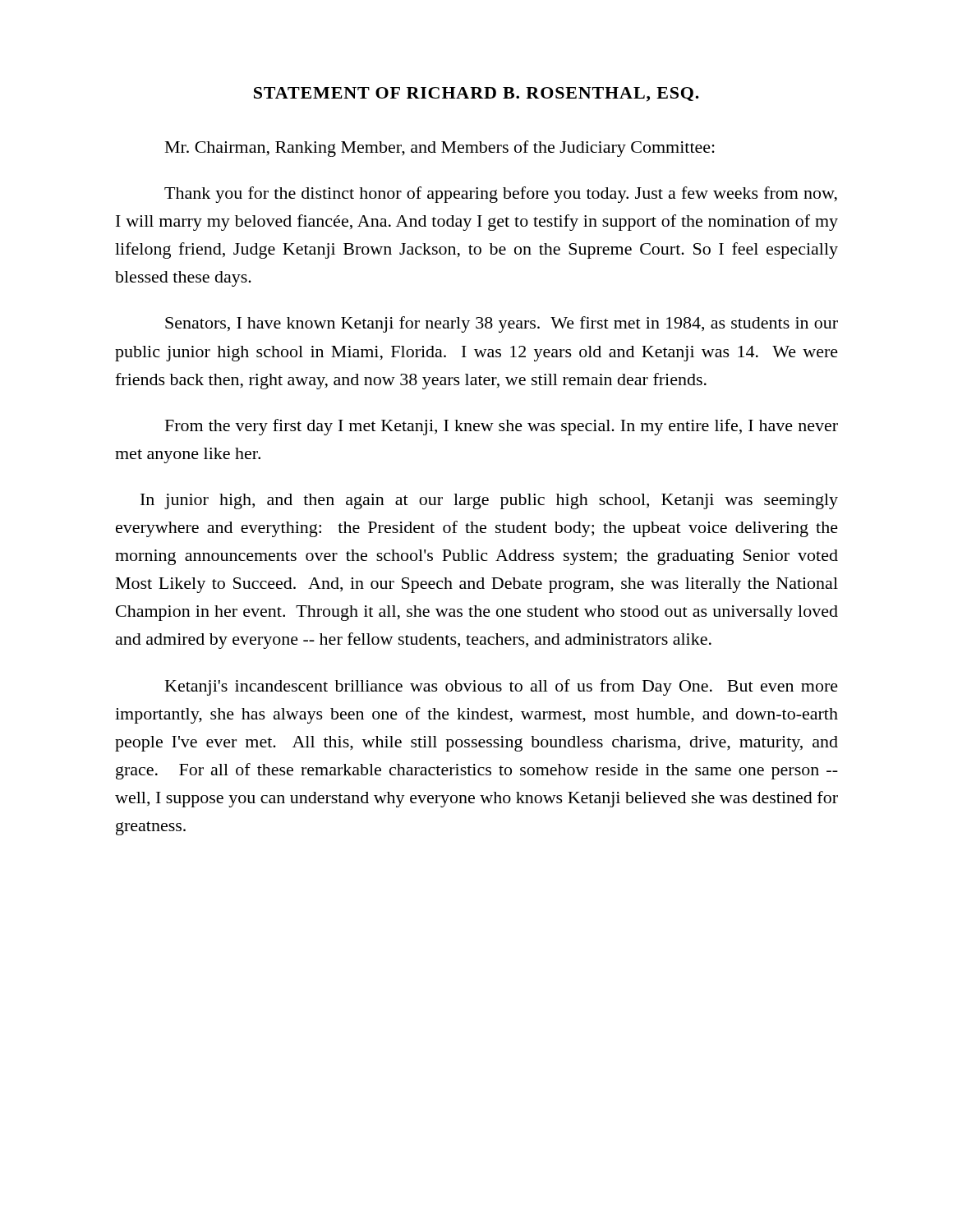The width and height of the screenshot is (953, 1232).
Task: Click the title
Action: (476, 92)
